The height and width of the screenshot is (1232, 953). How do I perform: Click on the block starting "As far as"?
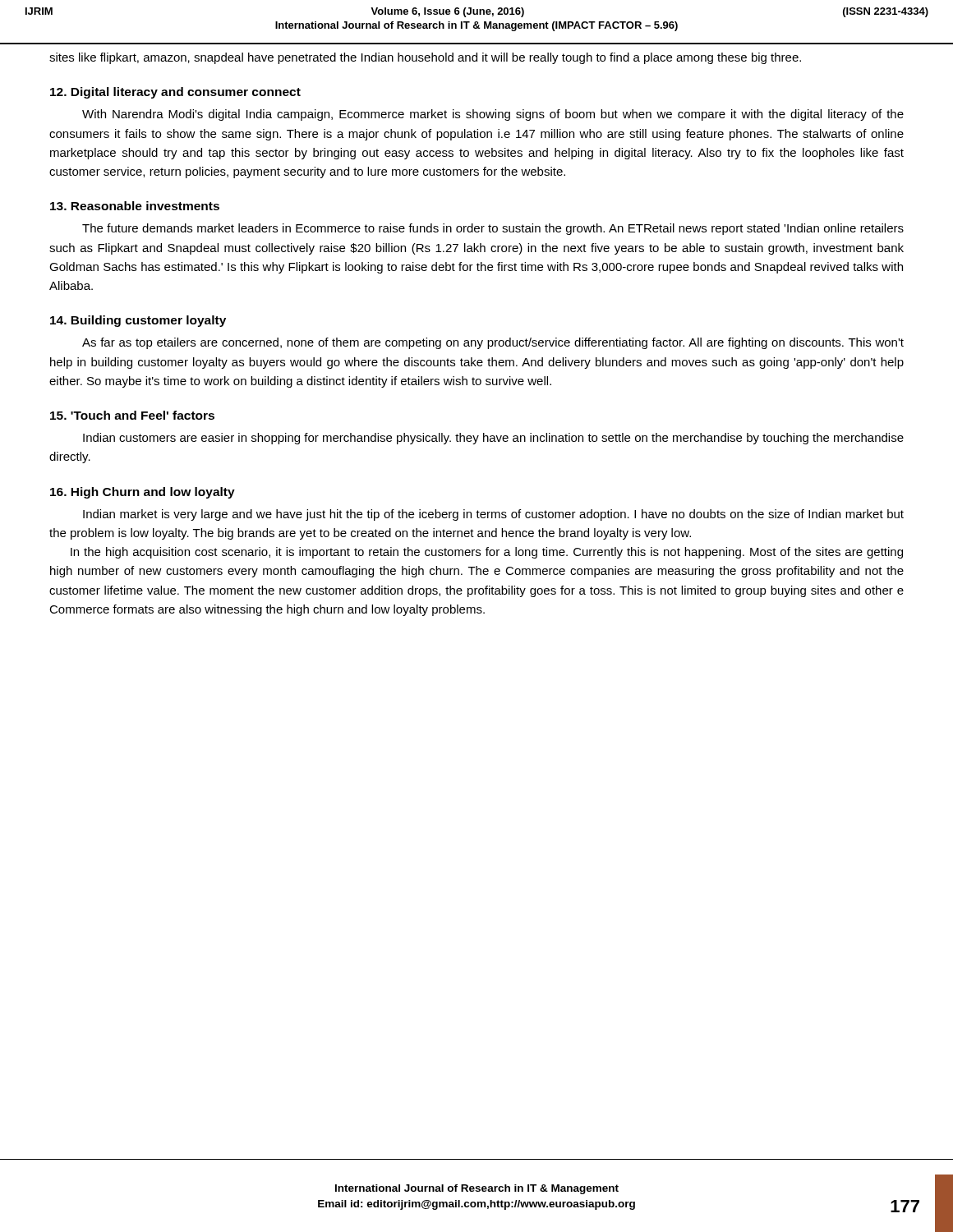pos(476,361)
